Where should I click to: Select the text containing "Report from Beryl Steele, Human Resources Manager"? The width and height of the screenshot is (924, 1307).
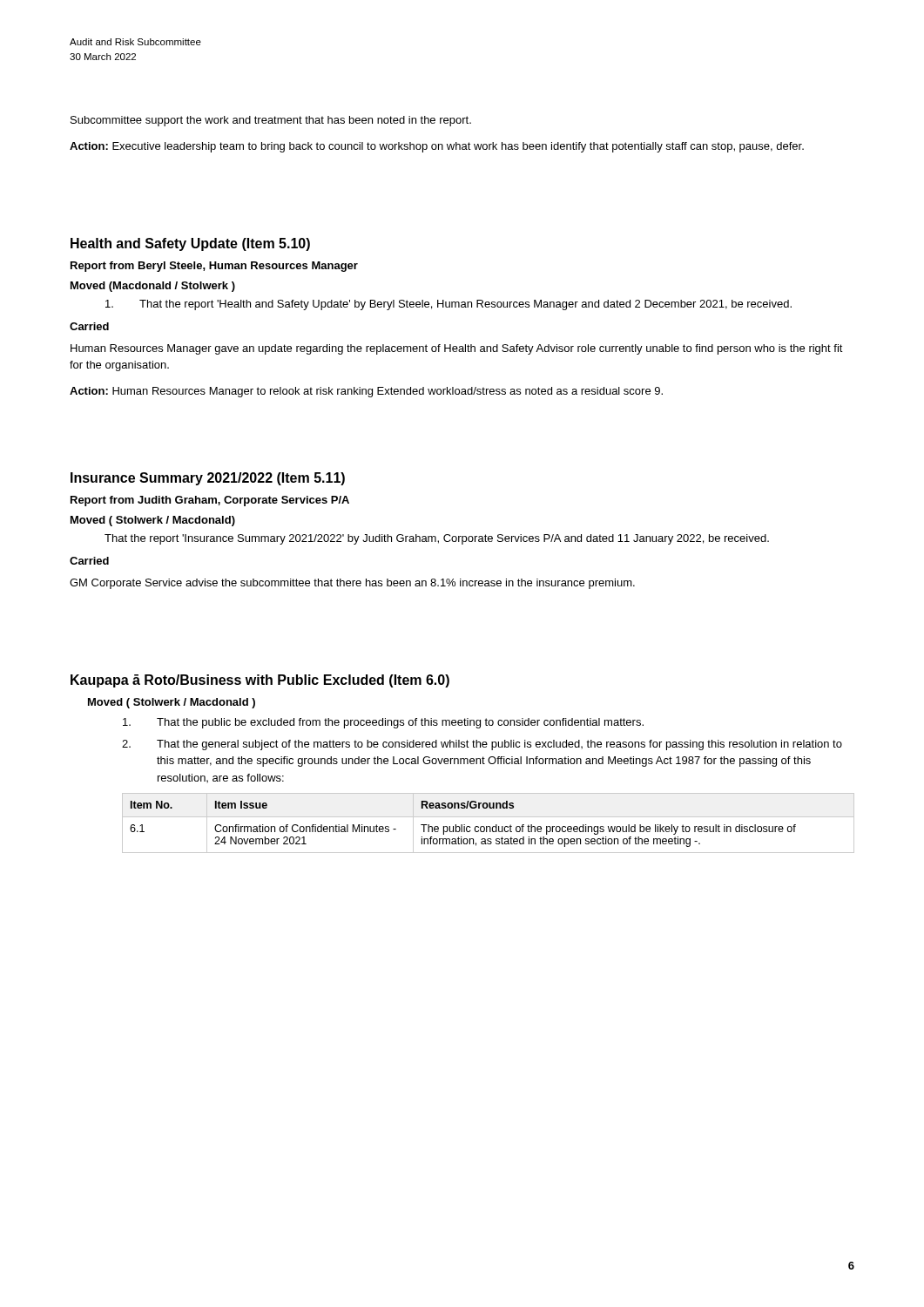tap(214, 265)
